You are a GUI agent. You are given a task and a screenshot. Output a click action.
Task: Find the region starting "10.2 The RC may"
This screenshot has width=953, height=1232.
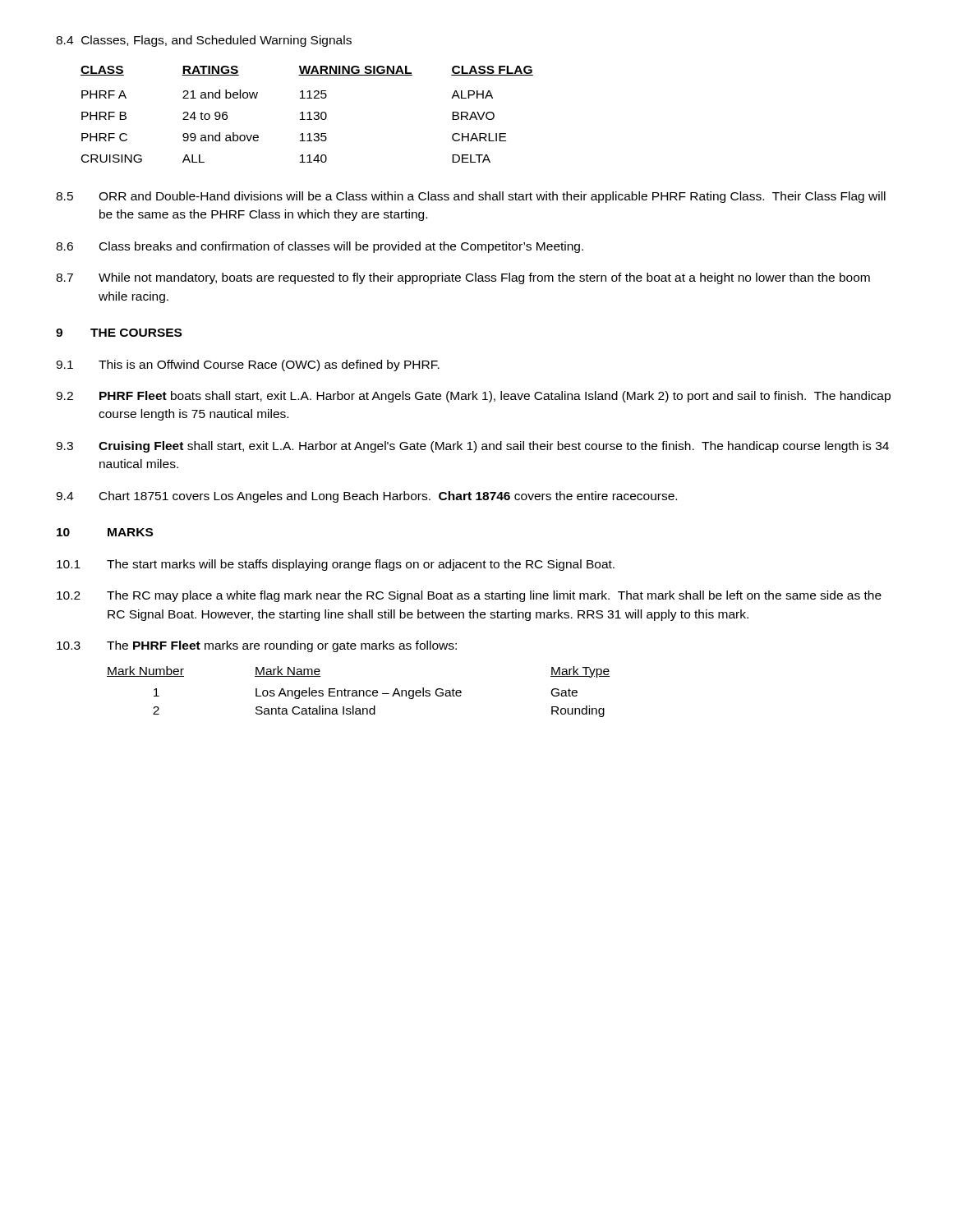476,605
